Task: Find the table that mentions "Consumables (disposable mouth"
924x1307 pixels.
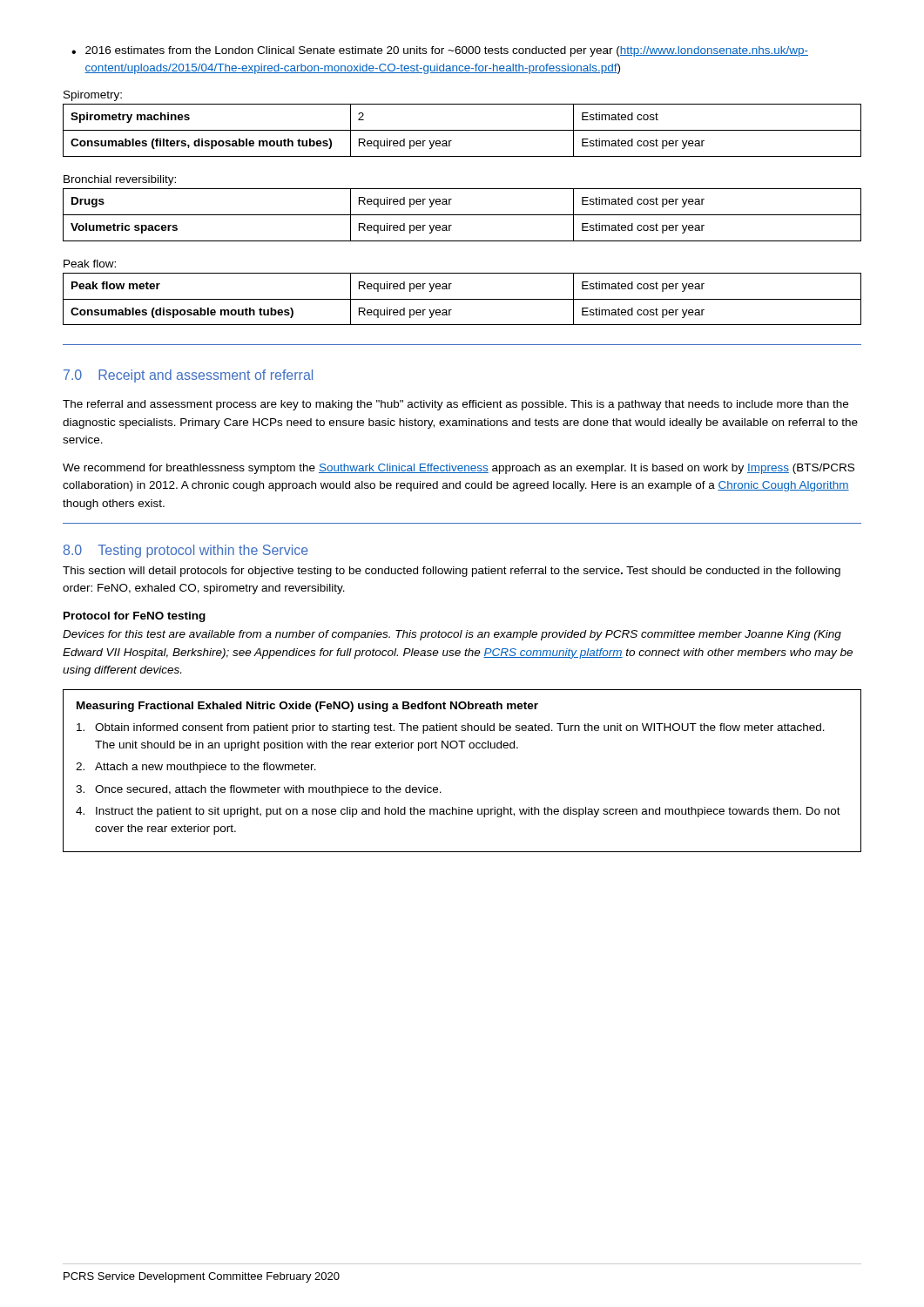Action: [x=462, y=299]
